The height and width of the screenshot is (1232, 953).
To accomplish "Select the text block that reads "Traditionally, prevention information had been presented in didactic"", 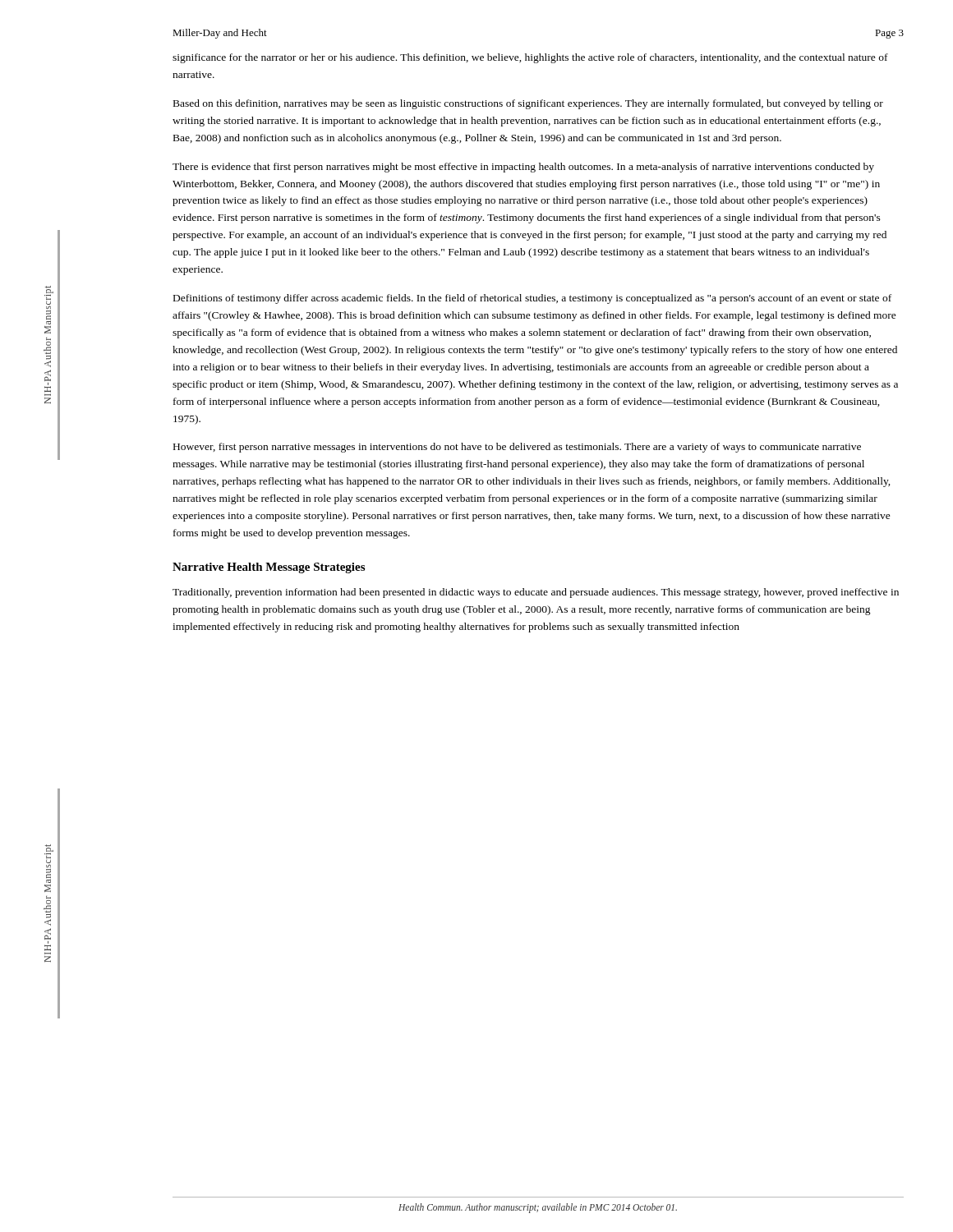I will (x=536, y=609).
